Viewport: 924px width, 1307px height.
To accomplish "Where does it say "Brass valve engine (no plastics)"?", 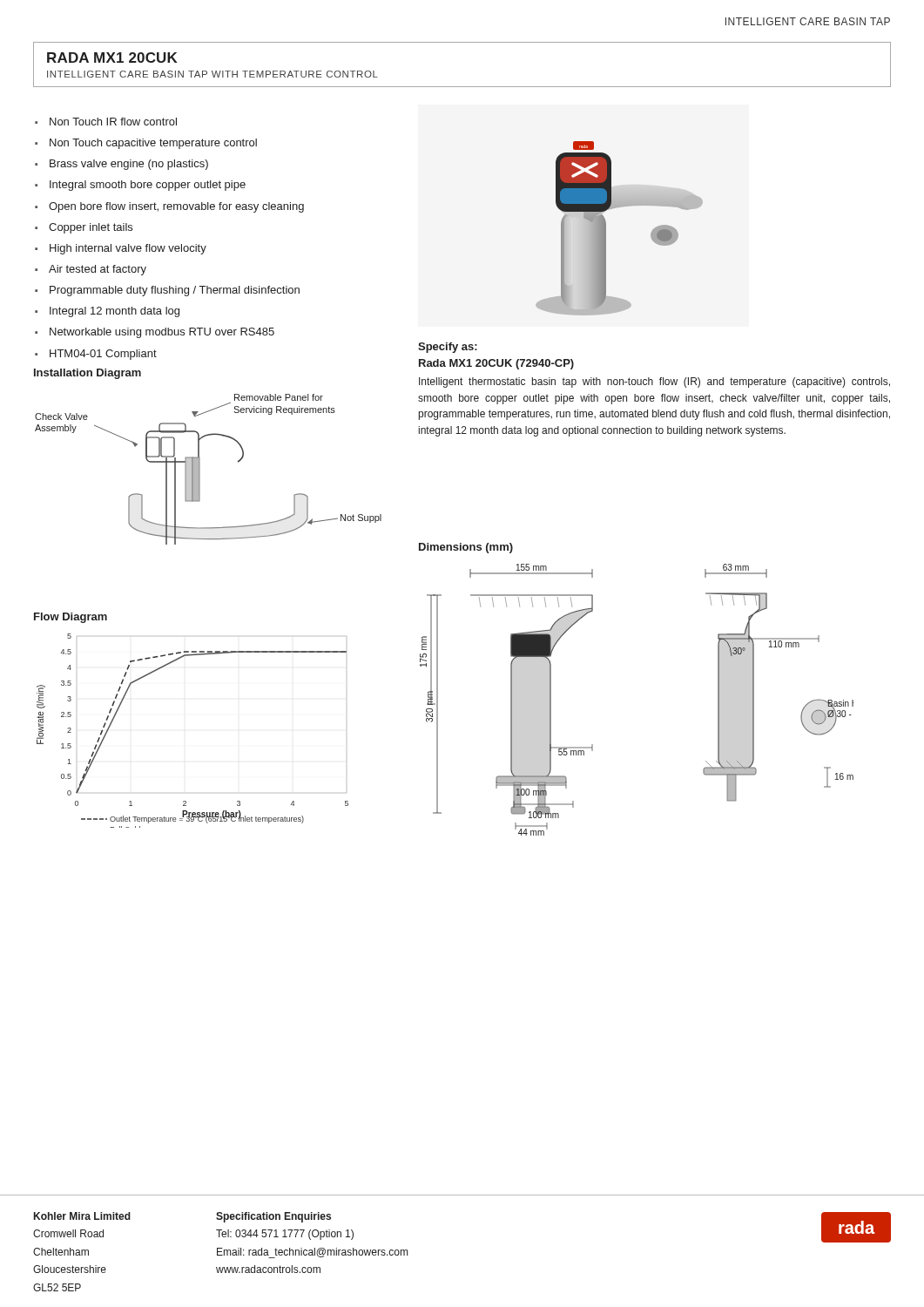I will coord(129,164).
